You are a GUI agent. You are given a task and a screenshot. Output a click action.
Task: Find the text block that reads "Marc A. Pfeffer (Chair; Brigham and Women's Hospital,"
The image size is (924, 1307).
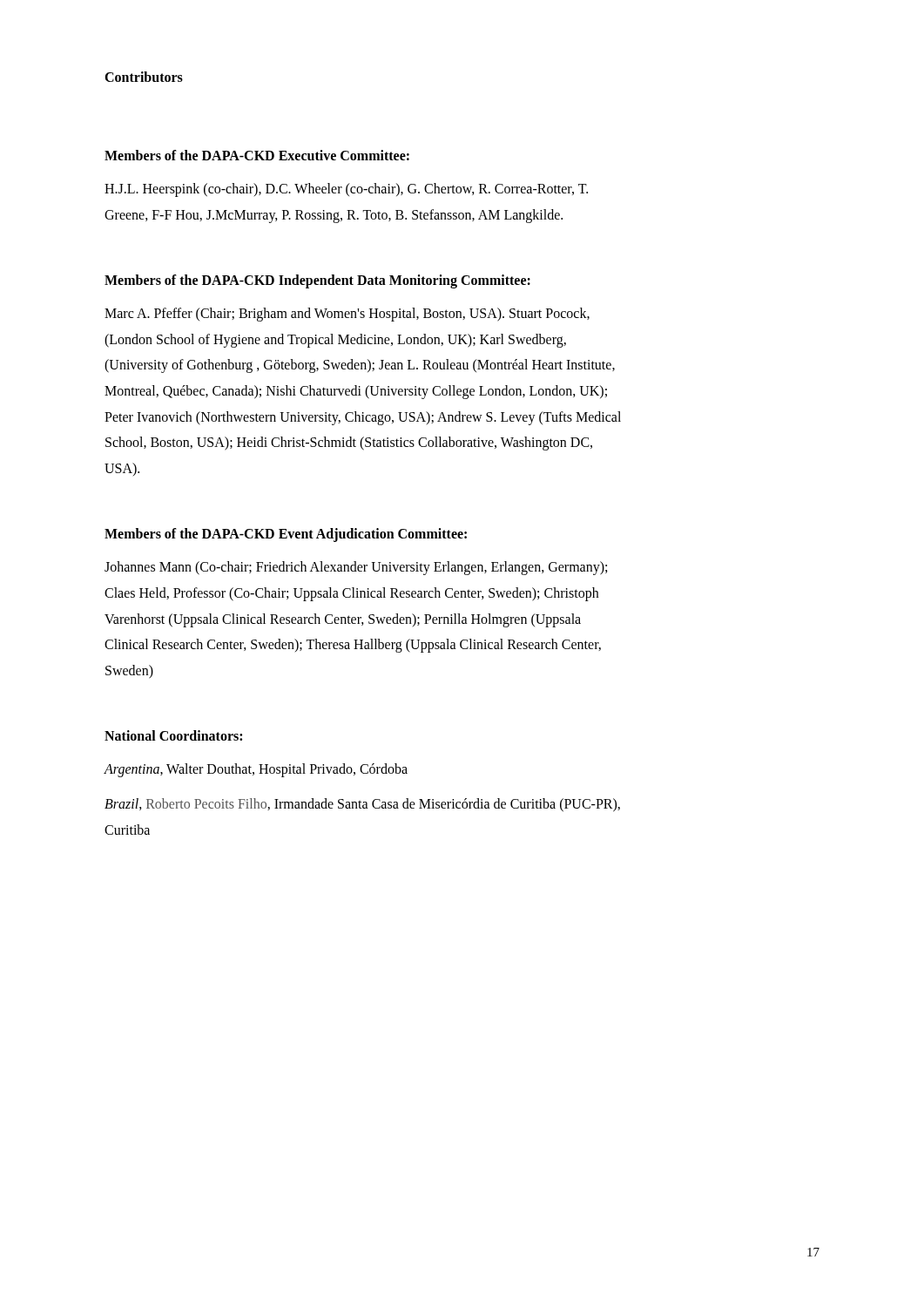(363, 391)
